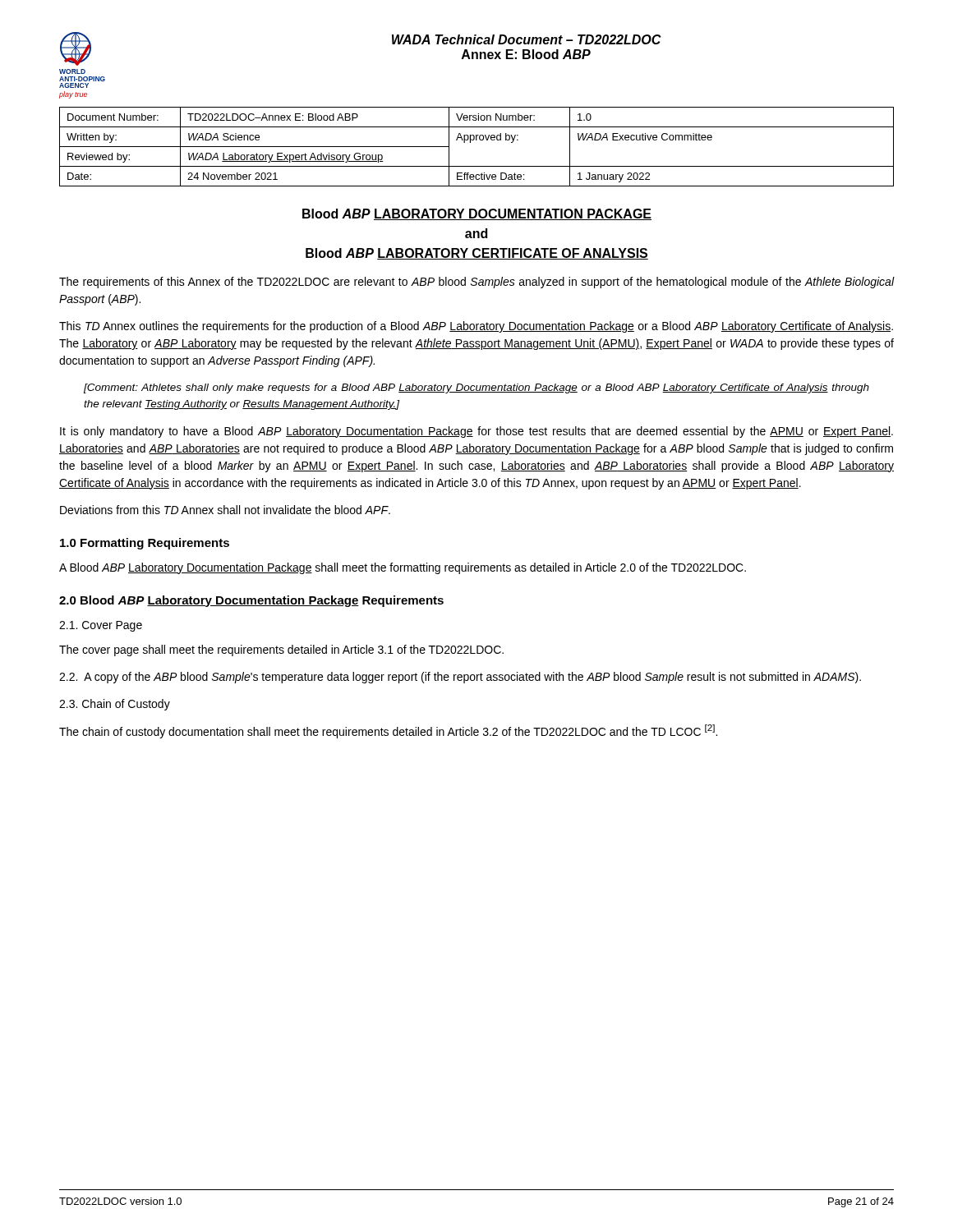Find the text block that says "This TD Annex outlines"
This screenshot has height=1232, width=953.
(476, 343)
